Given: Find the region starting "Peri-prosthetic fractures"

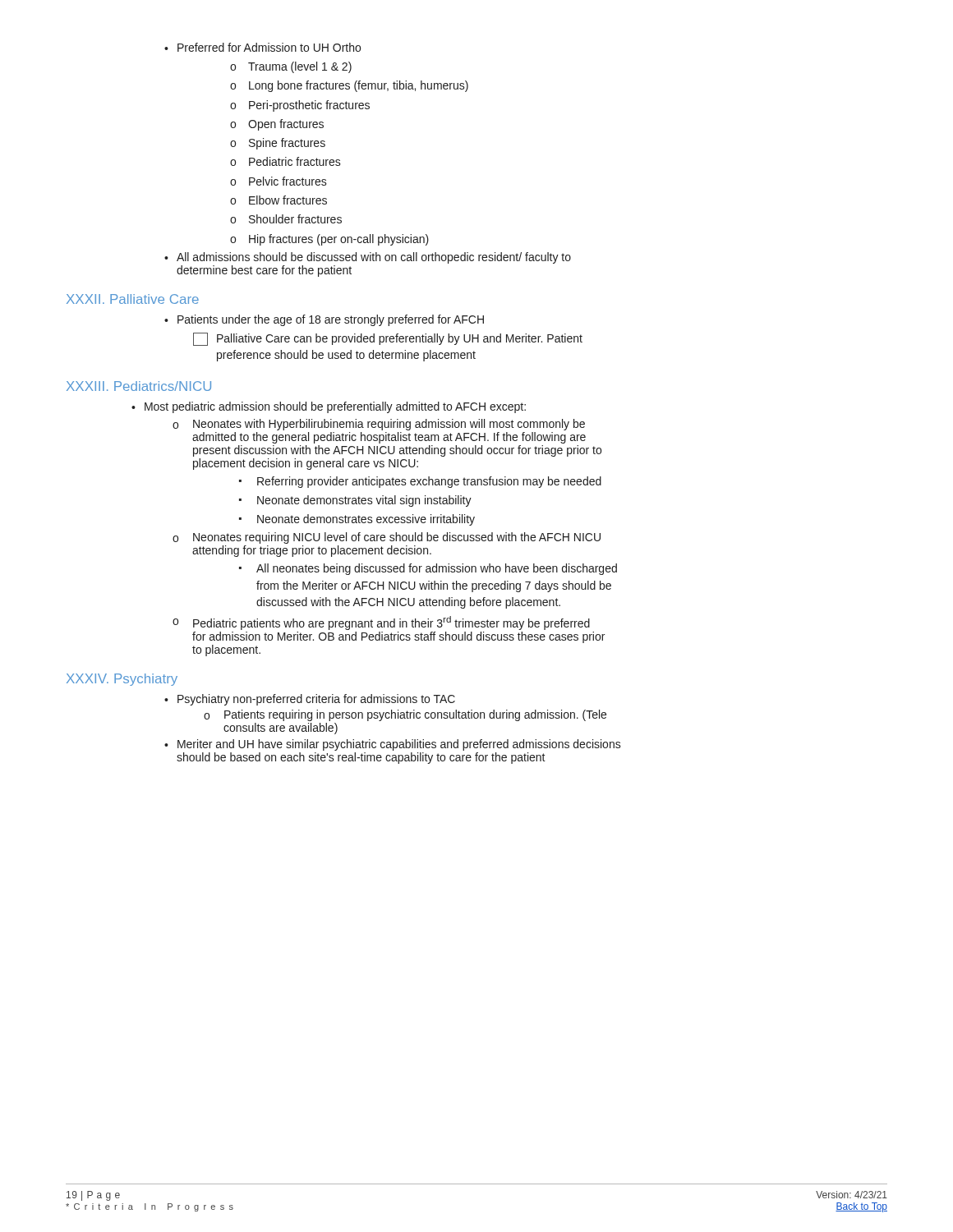Looking at the screenshot, I should pyautogui.click(x=309, y=105).
